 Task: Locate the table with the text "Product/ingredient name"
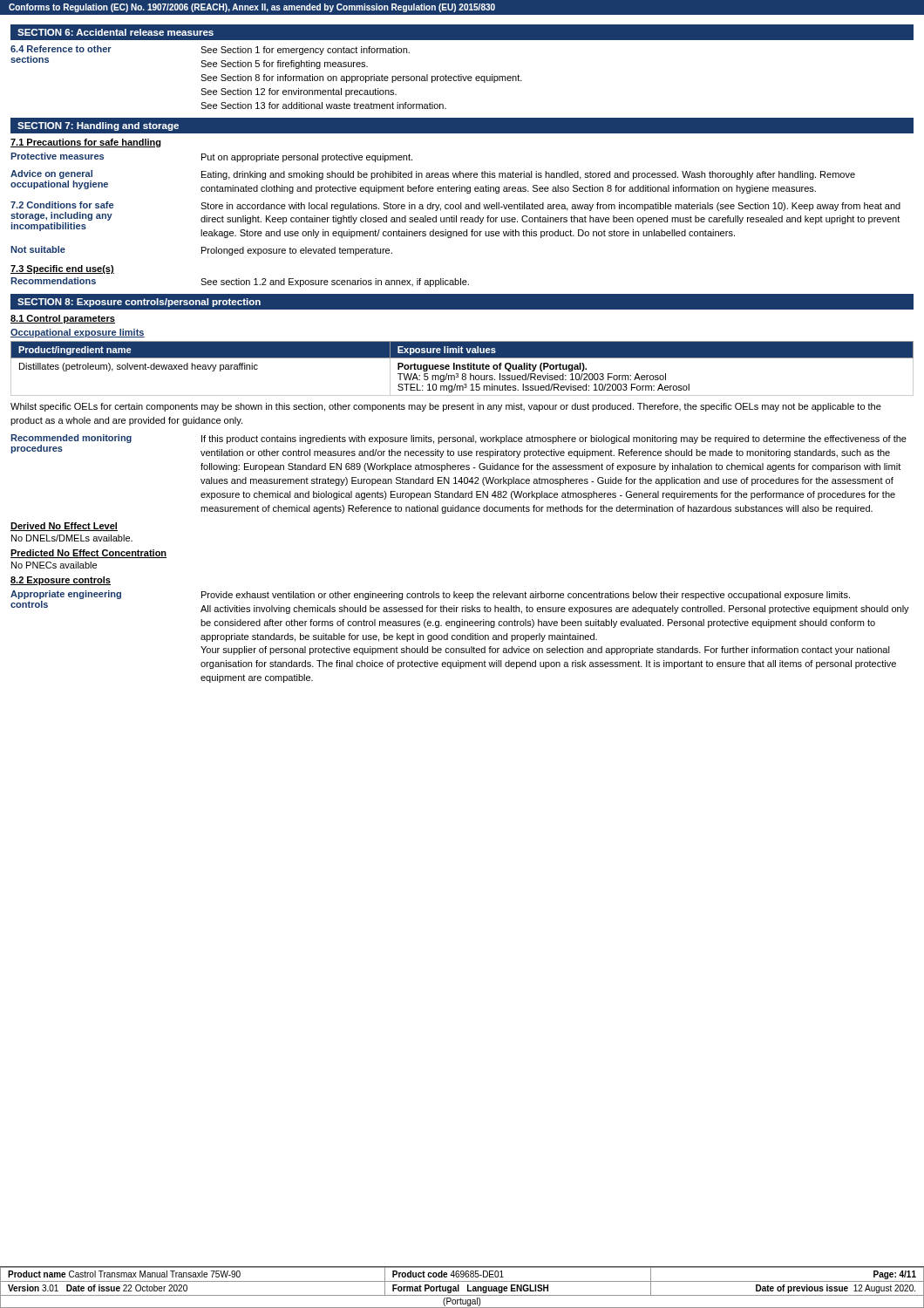[x=462, y=369]
